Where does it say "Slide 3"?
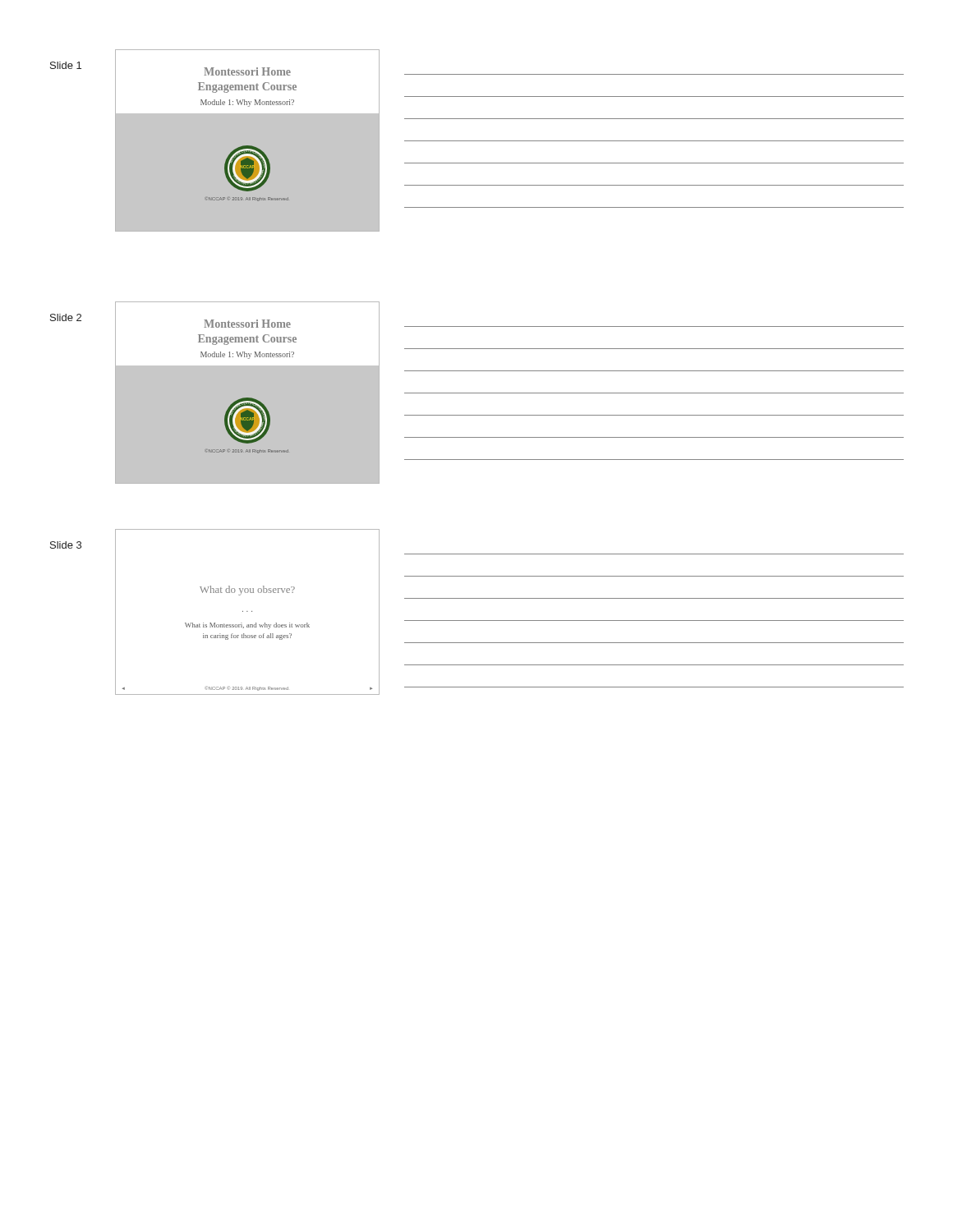 point(66,545)
